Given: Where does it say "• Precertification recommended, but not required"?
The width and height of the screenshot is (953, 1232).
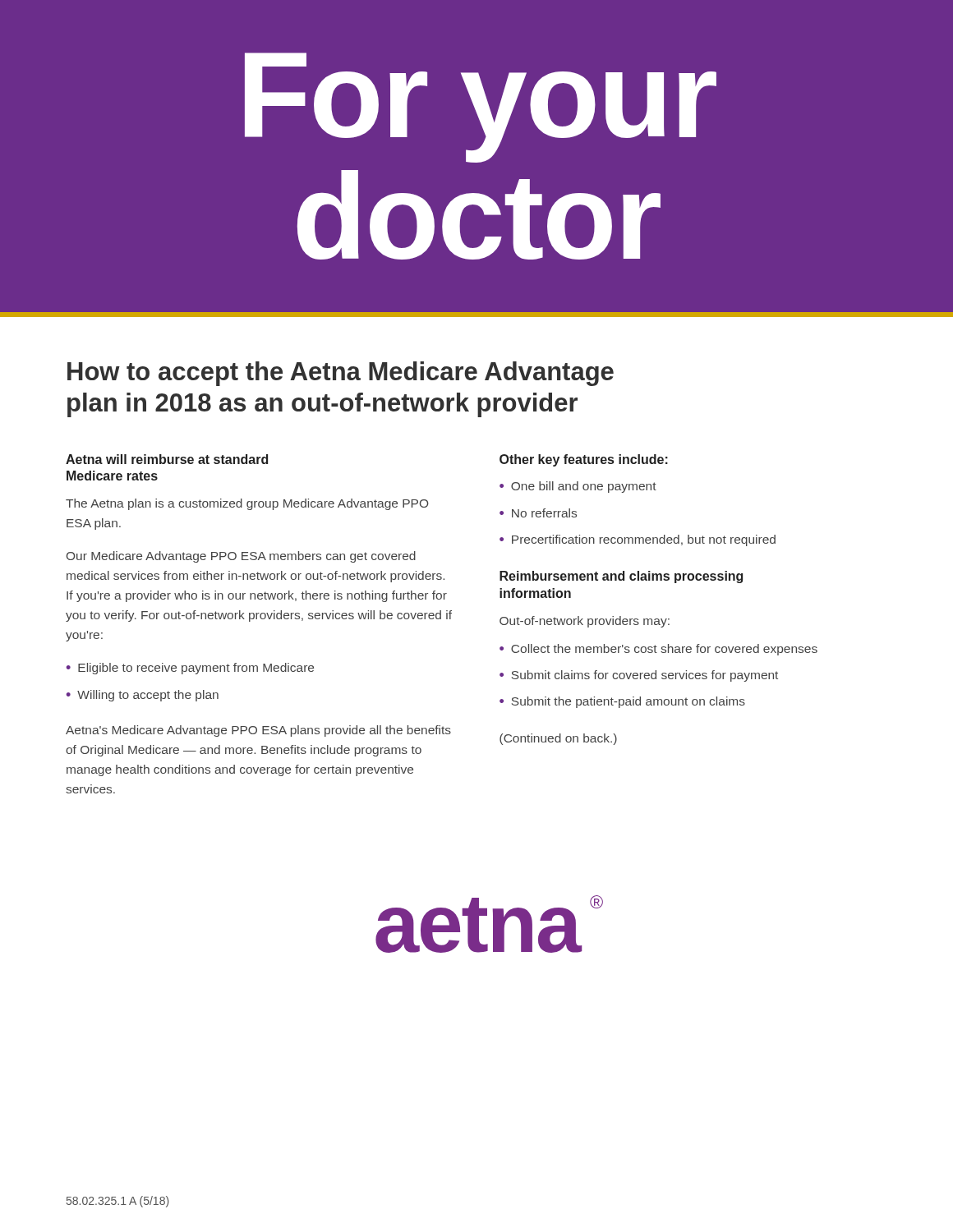Looking at the screenshot, I should click(x=638, y=540).
